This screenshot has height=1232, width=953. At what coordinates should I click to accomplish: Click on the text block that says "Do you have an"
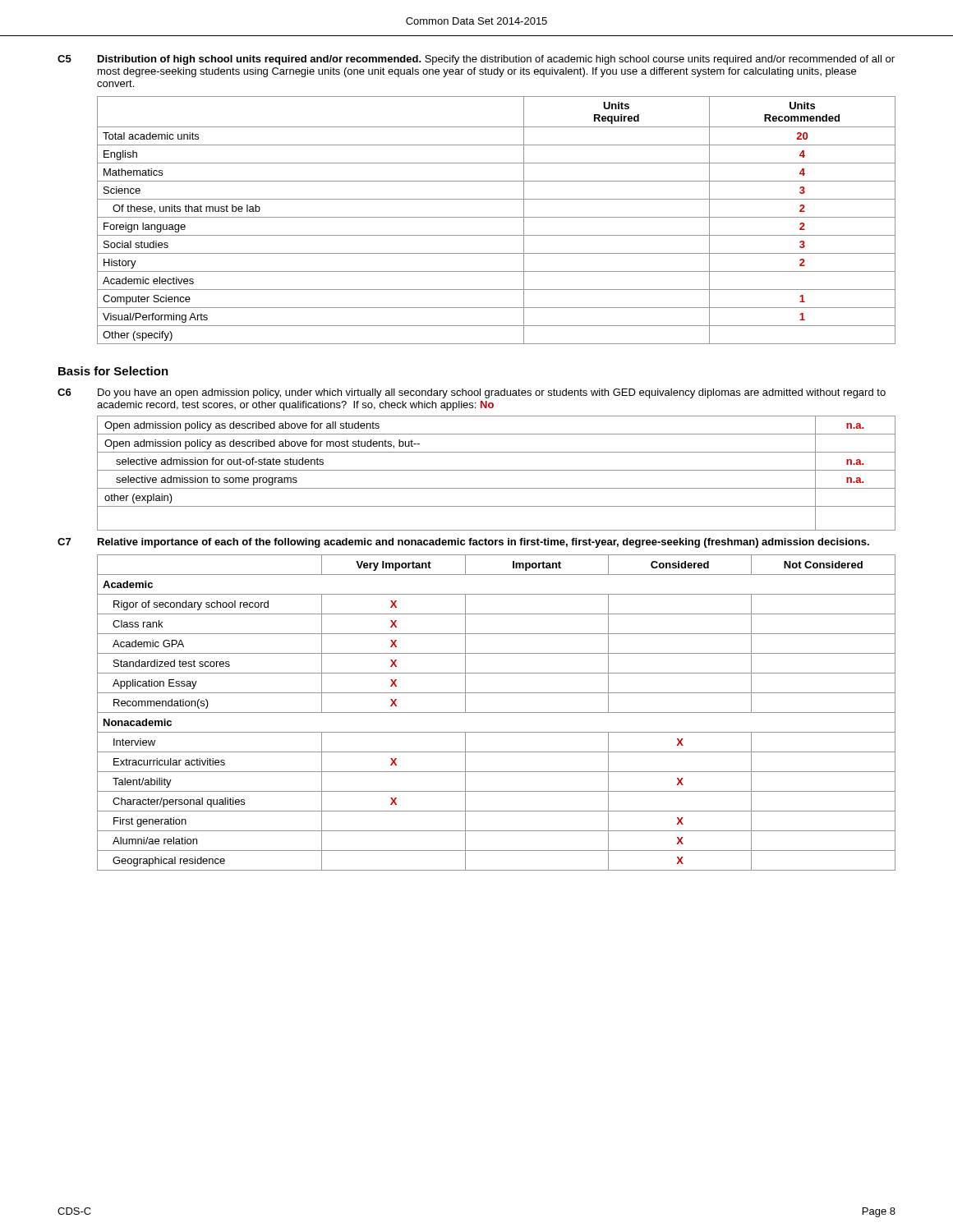[496, 458]
